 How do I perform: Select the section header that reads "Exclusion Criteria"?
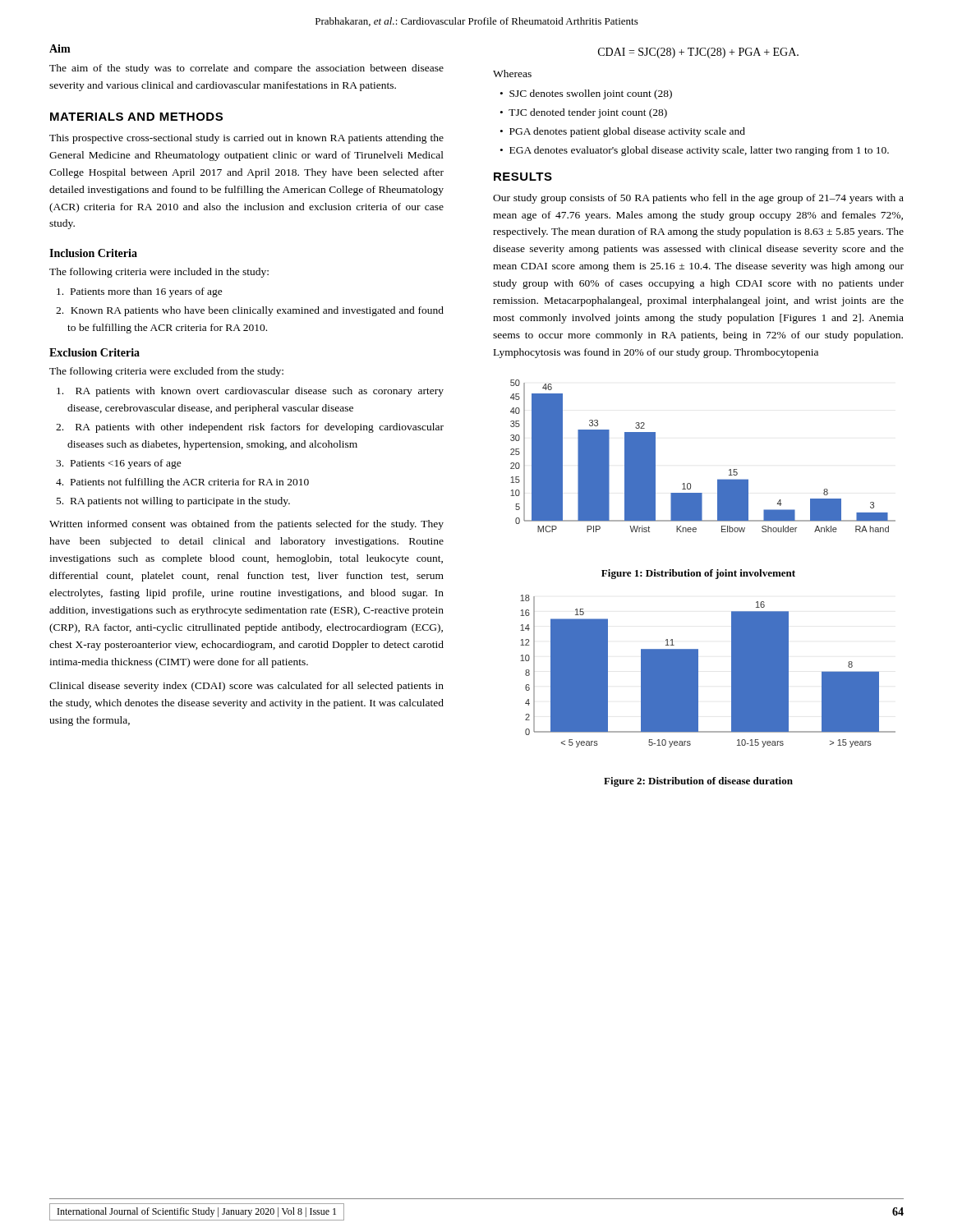coord(94,353)
